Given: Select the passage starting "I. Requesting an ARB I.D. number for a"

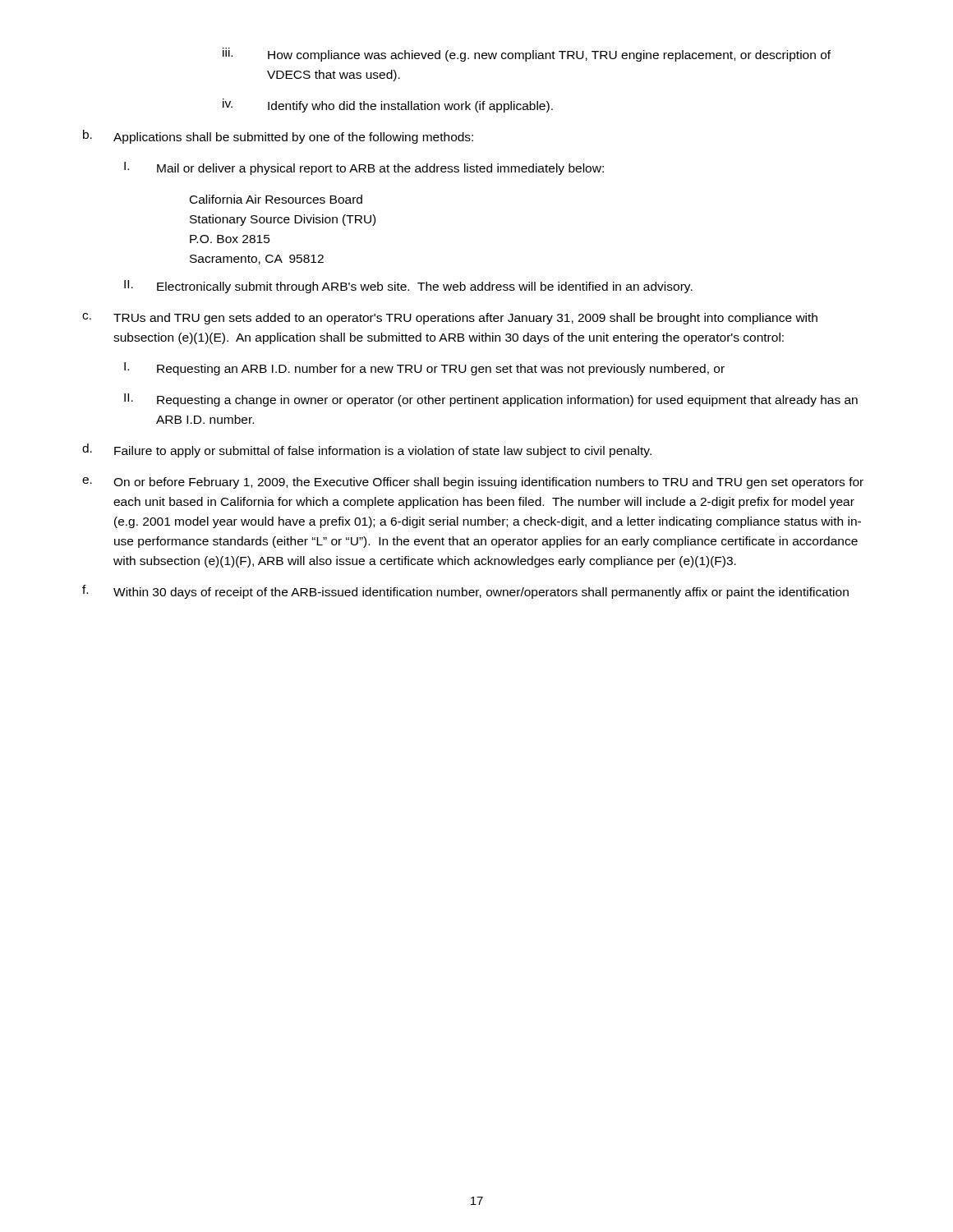Looking at the screenshot, I should pos(497,369).
